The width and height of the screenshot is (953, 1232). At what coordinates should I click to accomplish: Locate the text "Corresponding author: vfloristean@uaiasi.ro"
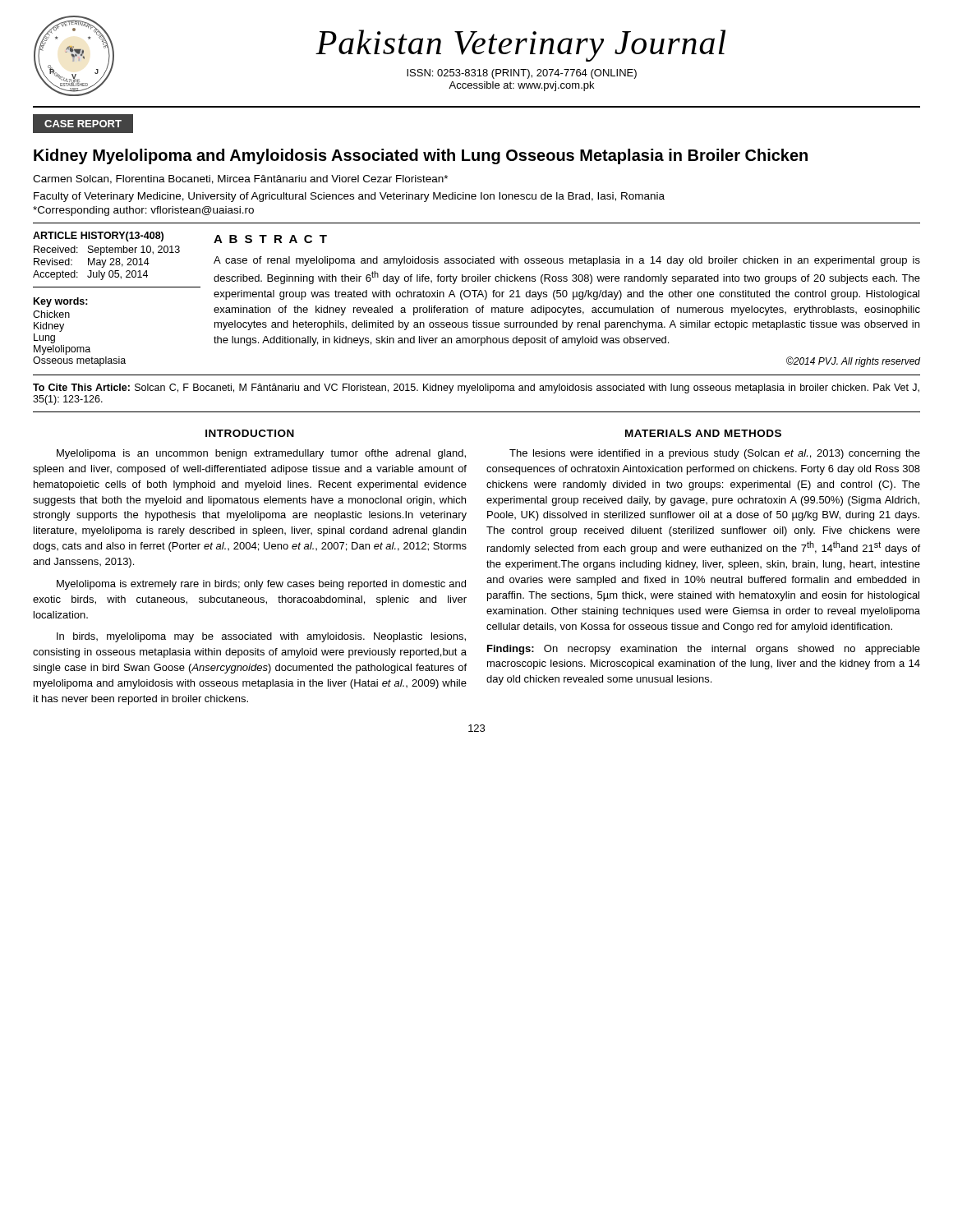coord(144,210)
